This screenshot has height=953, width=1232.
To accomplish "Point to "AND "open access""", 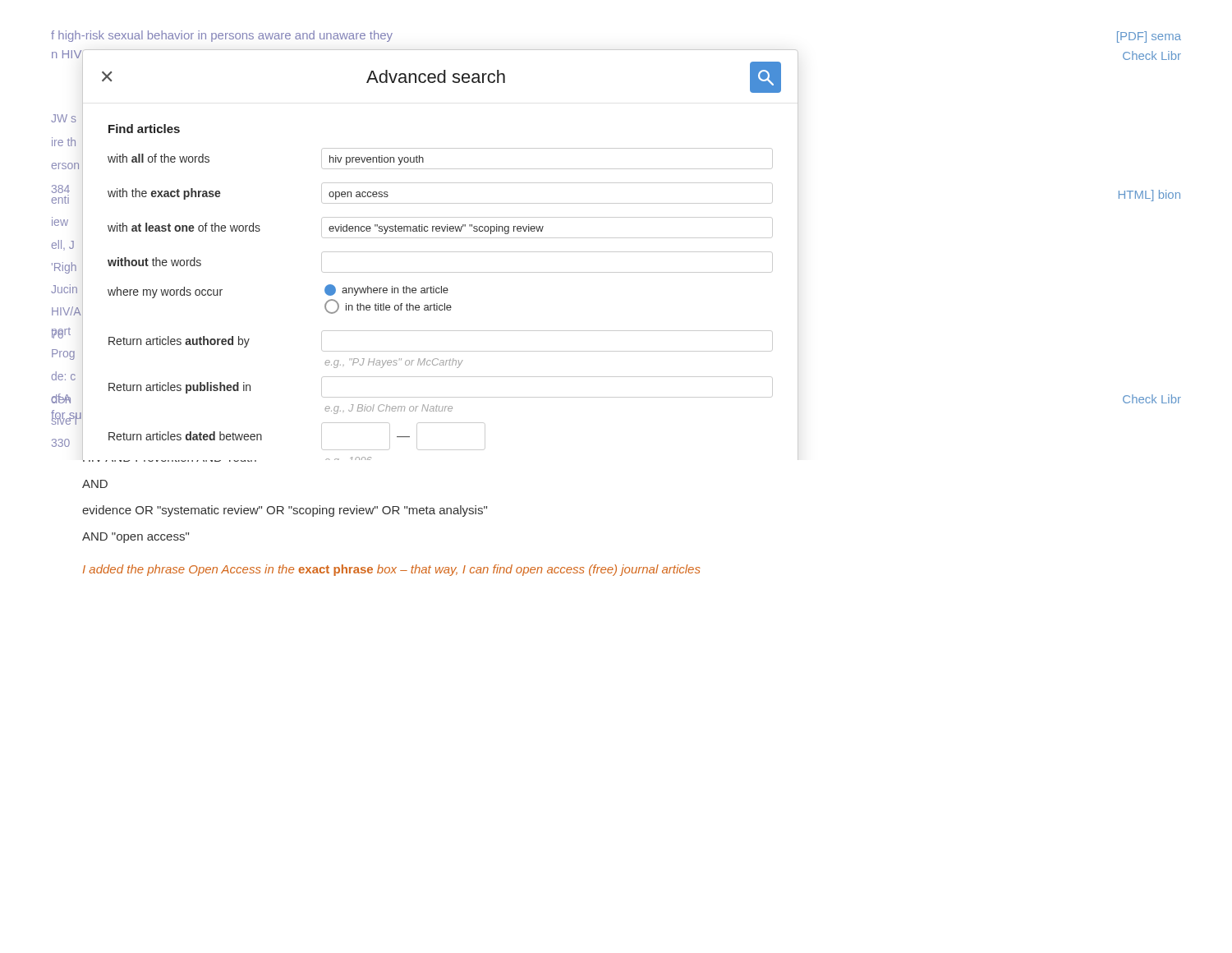I will coord(136,536).
